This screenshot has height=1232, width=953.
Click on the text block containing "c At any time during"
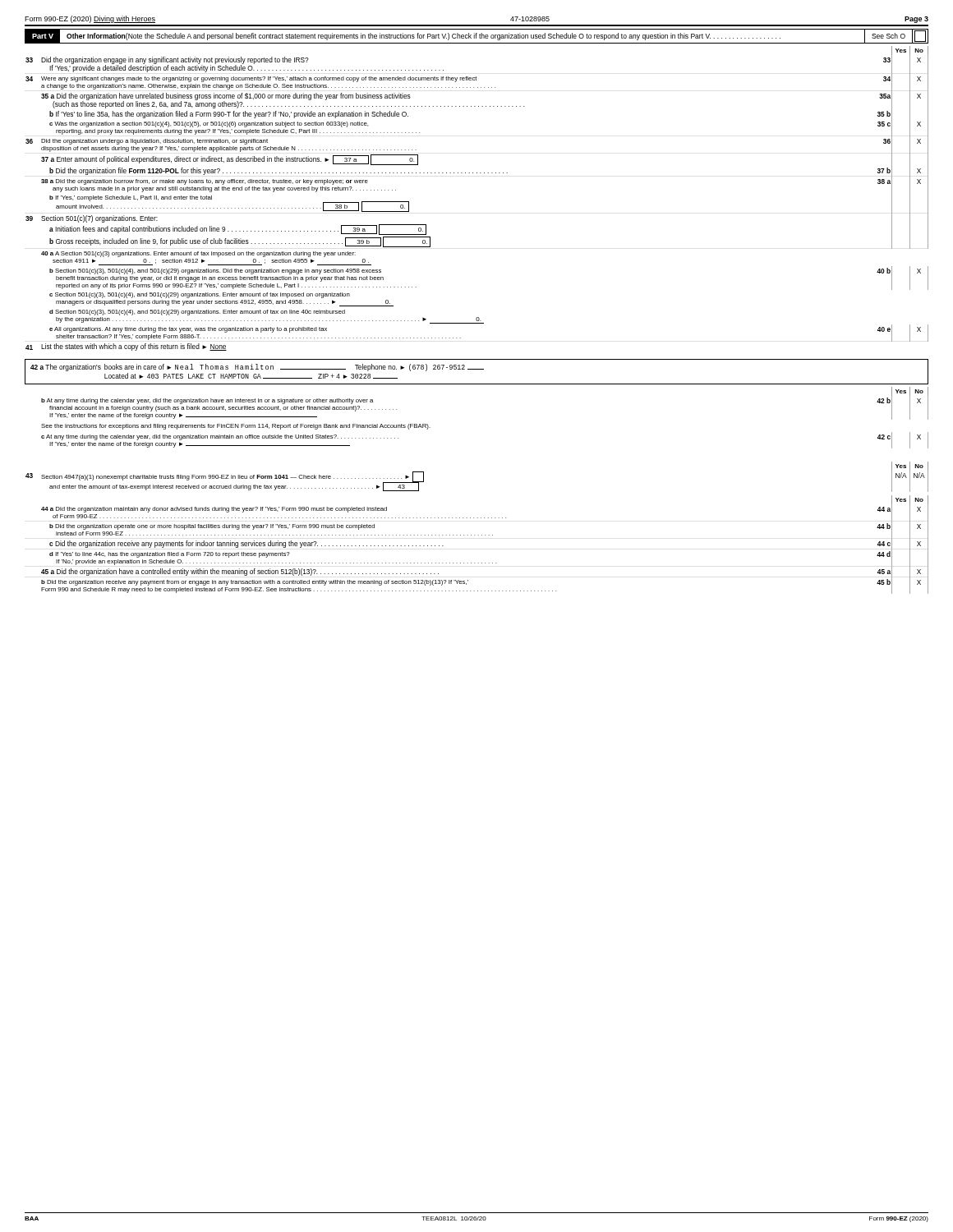coord(242,438)
